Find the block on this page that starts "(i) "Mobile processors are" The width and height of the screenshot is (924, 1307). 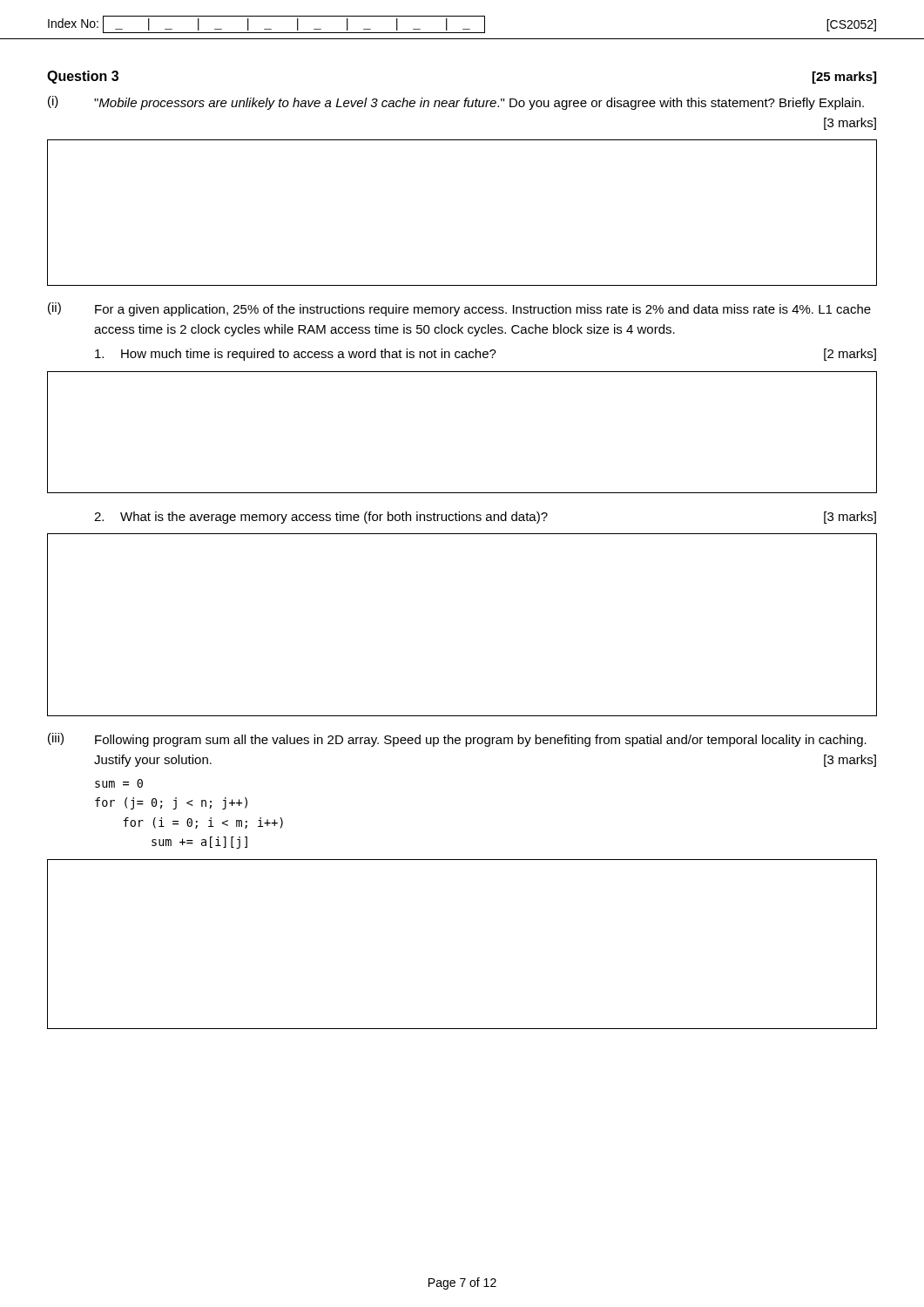462,113
